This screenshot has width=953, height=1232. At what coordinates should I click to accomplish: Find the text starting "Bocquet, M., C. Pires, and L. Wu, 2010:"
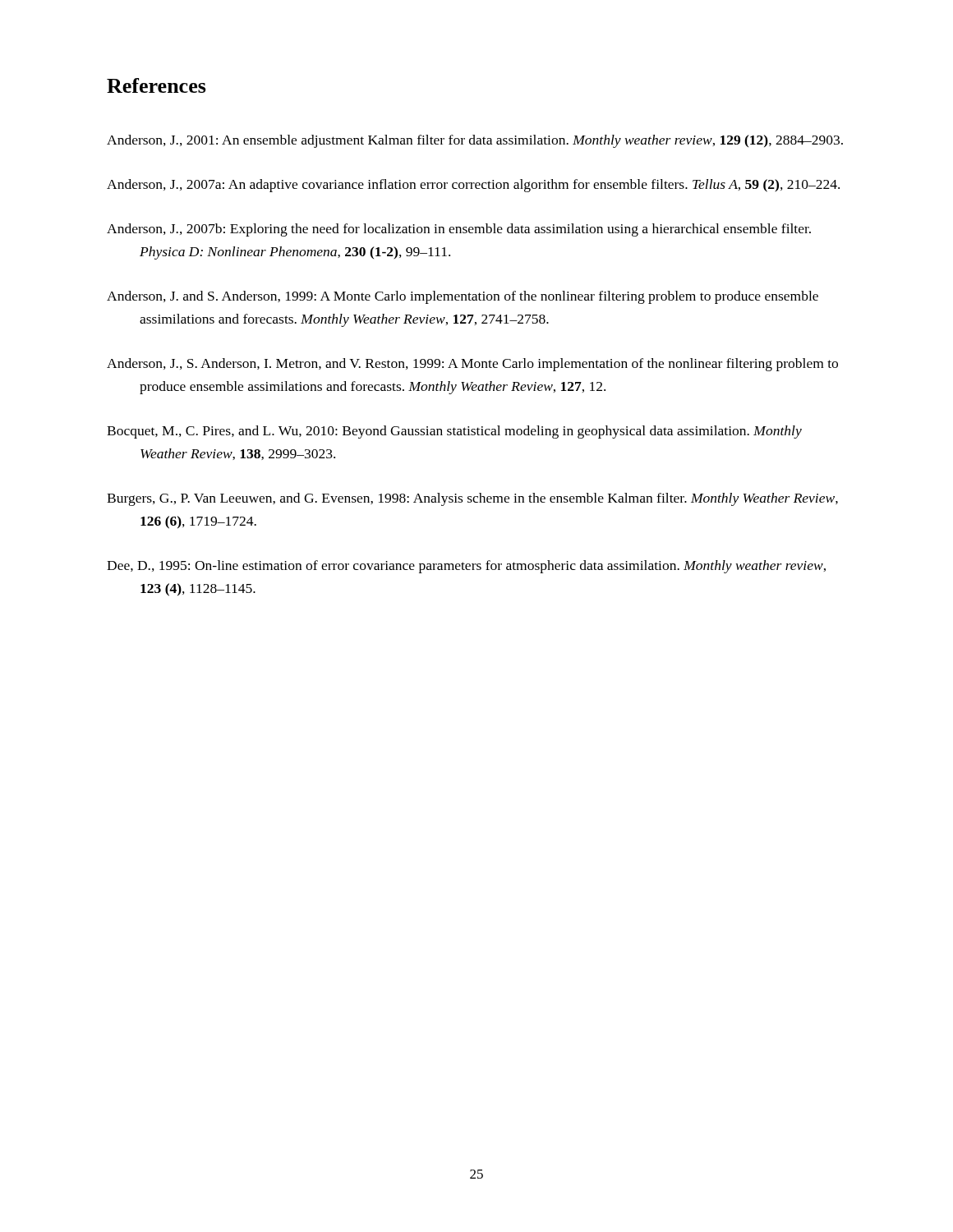(x=454, y=442)
